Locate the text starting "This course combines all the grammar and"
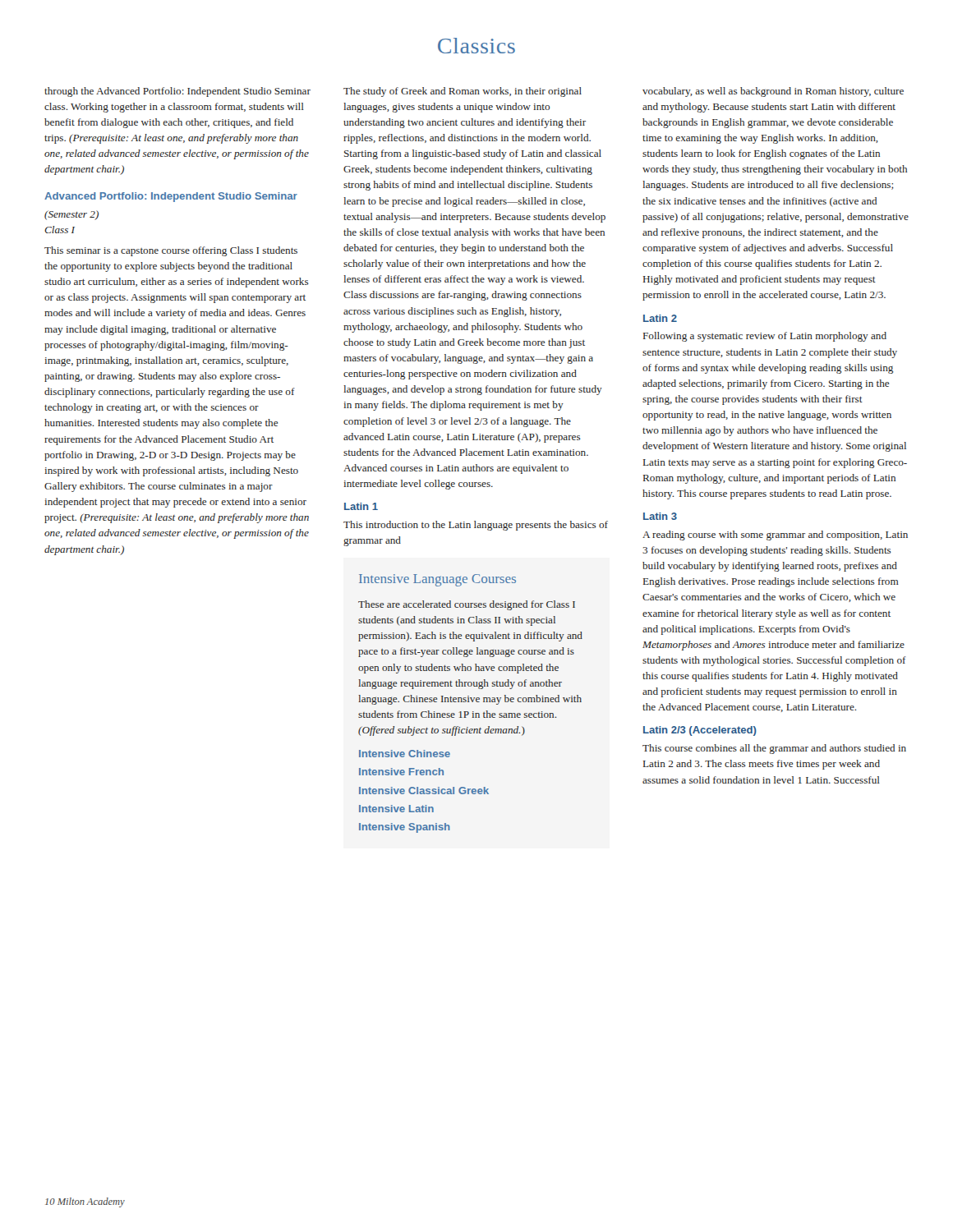 (774, 764)
